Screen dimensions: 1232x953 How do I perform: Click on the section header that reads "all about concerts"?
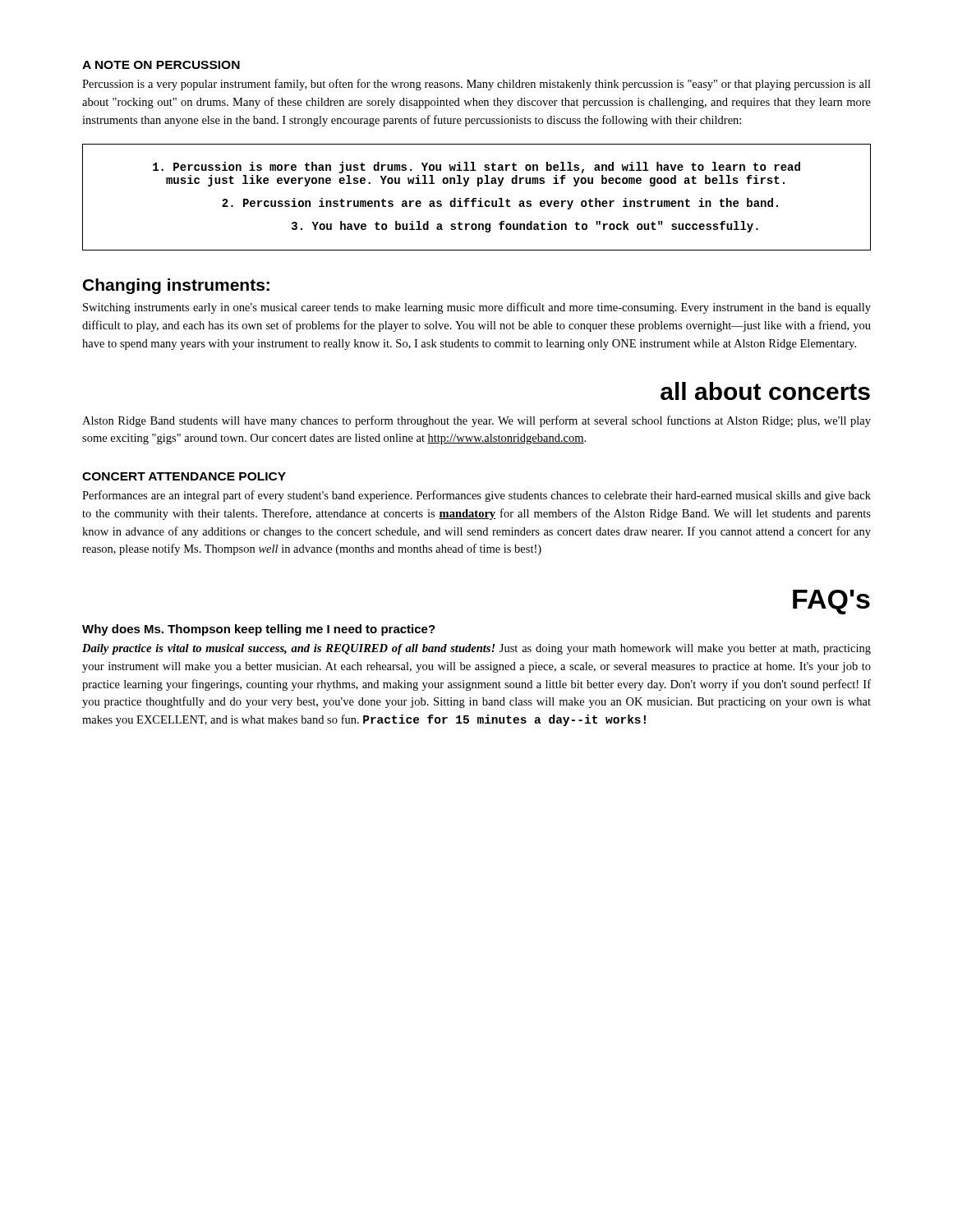765,391
